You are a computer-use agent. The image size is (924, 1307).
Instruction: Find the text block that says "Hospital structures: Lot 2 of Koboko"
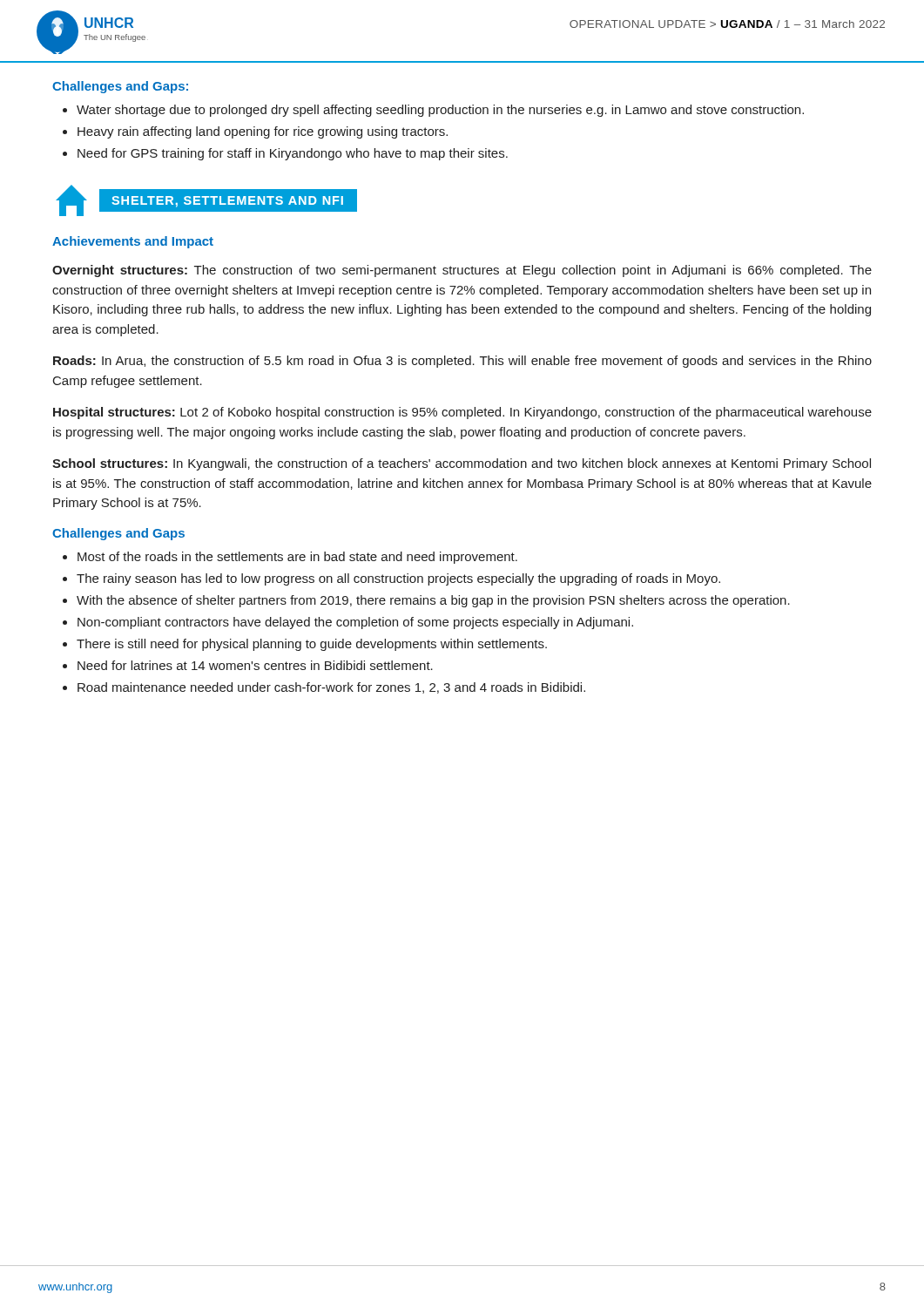(462, 422)
